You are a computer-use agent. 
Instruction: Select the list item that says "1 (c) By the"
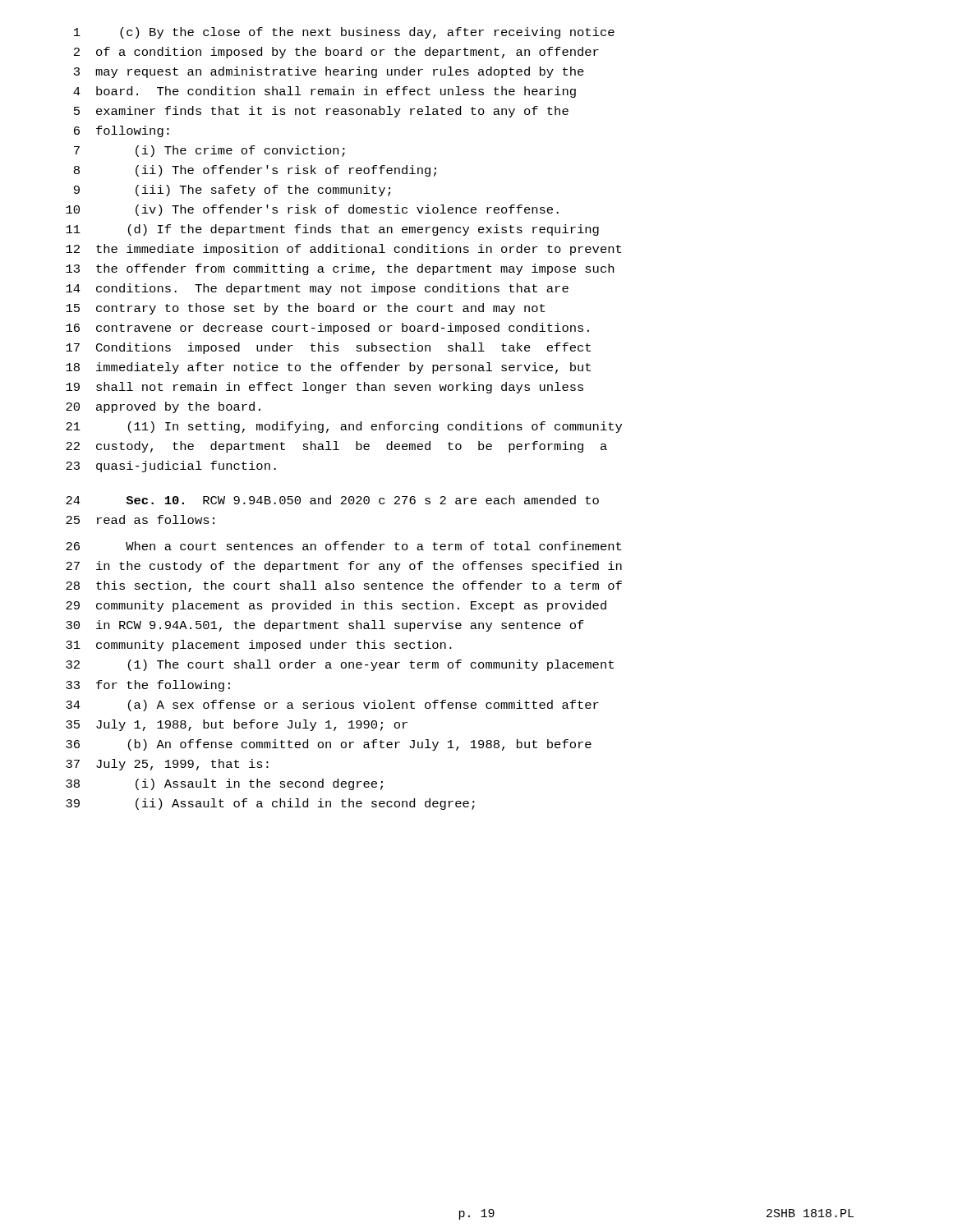332,33
